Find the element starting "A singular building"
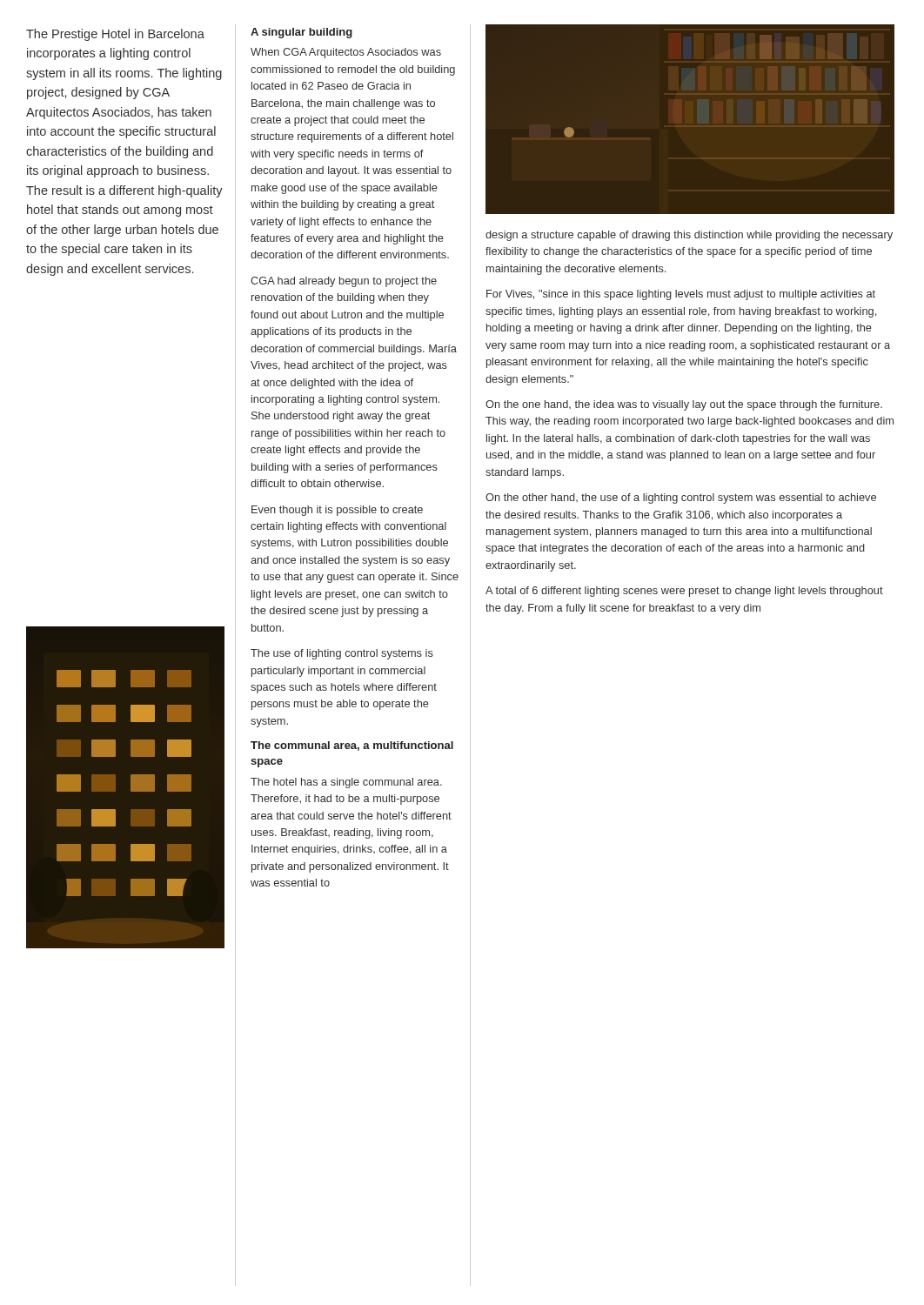Viewport: 924px width, 1305px height. click(355, 32)
